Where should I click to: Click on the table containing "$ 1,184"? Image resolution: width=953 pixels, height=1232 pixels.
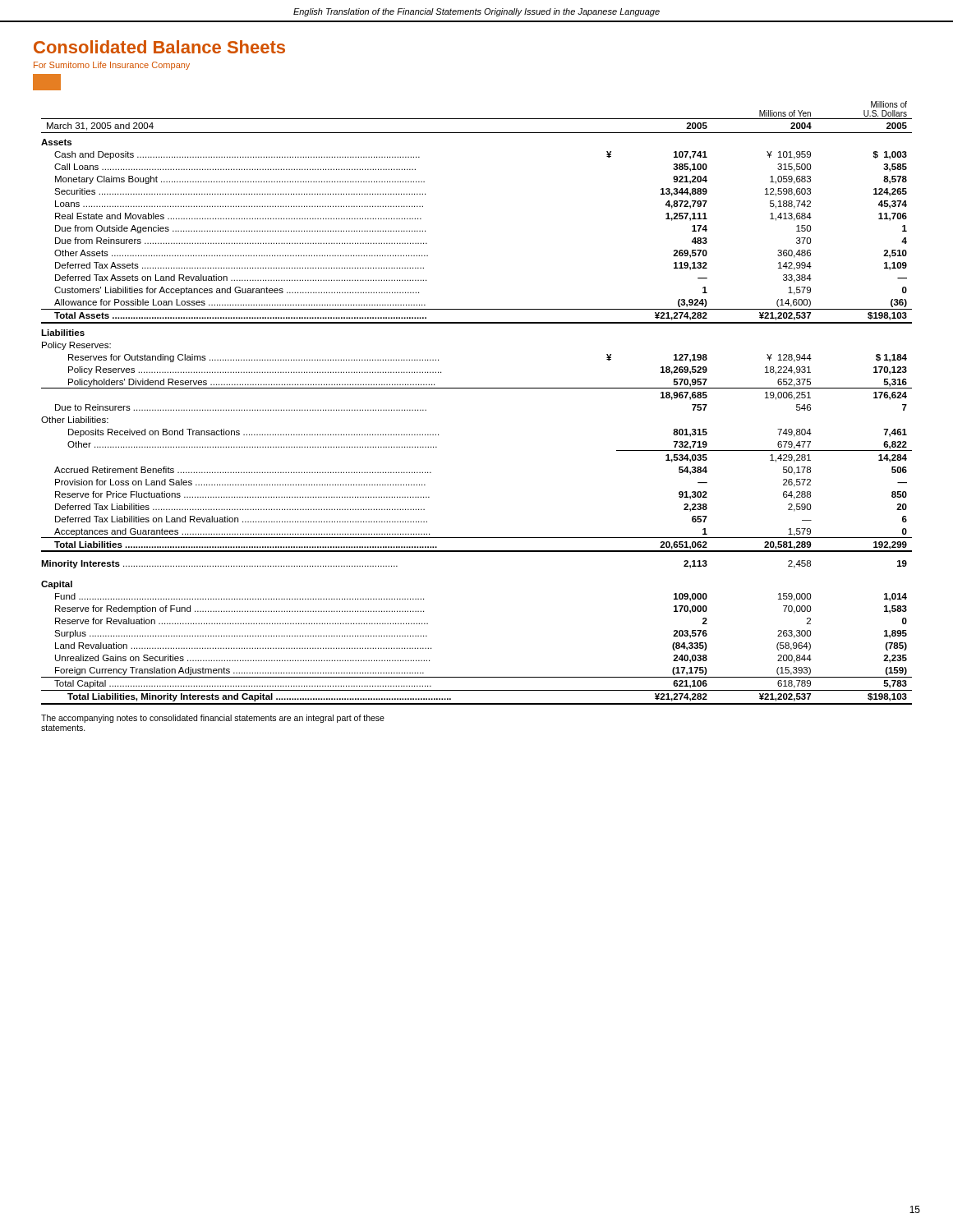coord(476,401)
